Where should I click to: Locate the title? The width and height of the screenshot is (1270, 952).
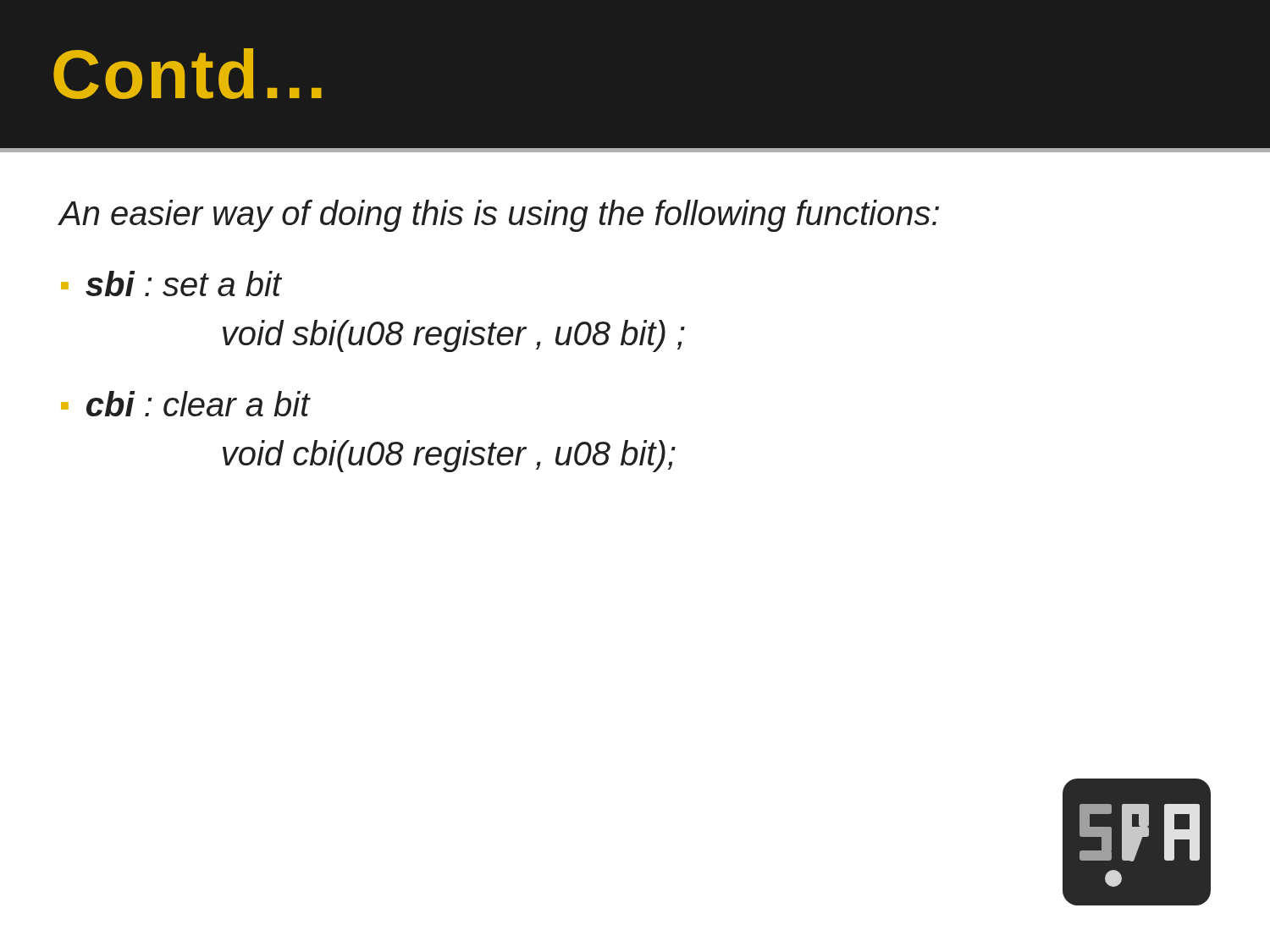click(x=191, y=74)
